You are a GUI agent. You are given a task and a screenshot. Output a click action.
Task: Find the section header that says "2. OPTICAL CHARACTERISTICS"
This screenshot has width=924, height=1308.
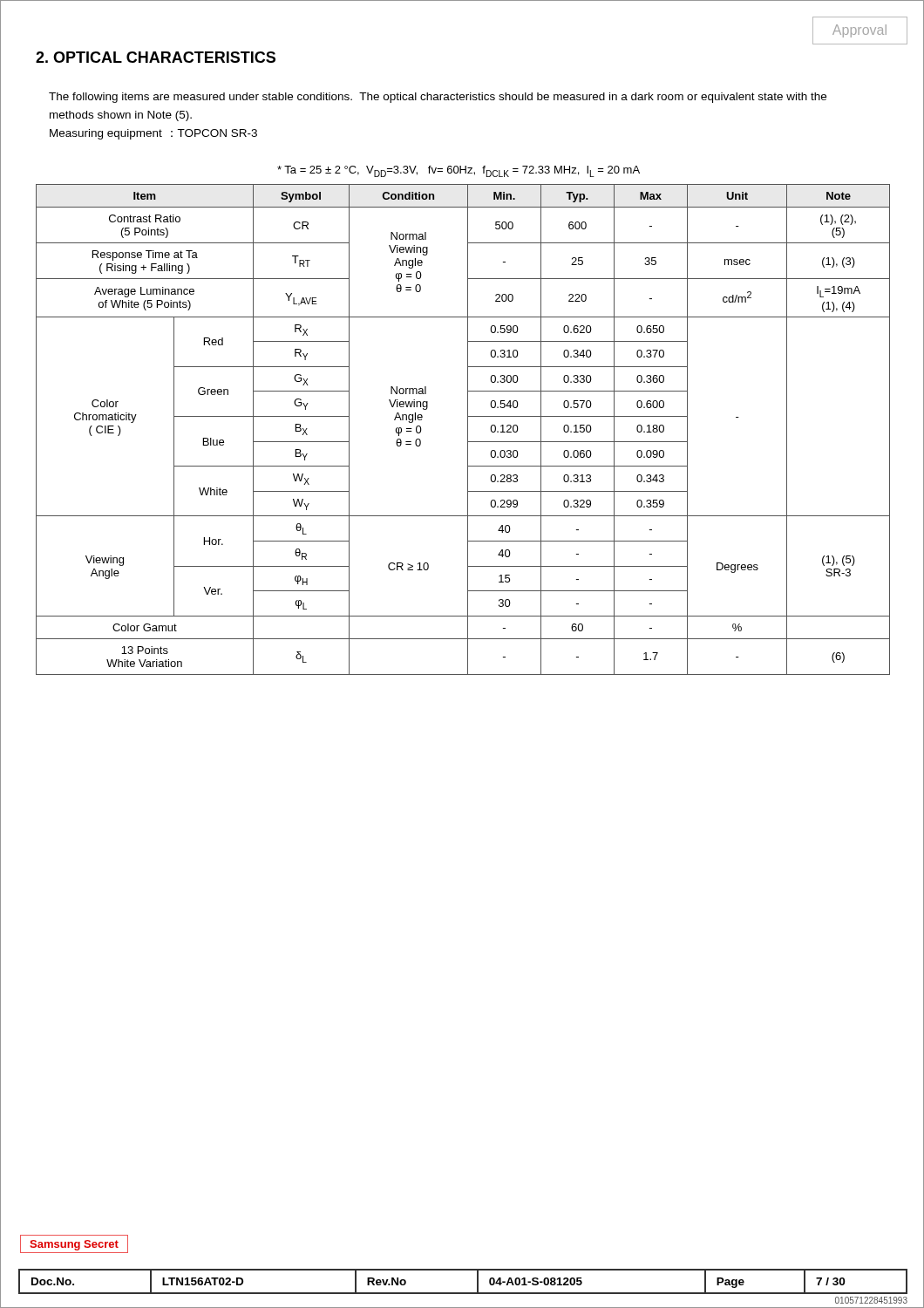point(156,58)
